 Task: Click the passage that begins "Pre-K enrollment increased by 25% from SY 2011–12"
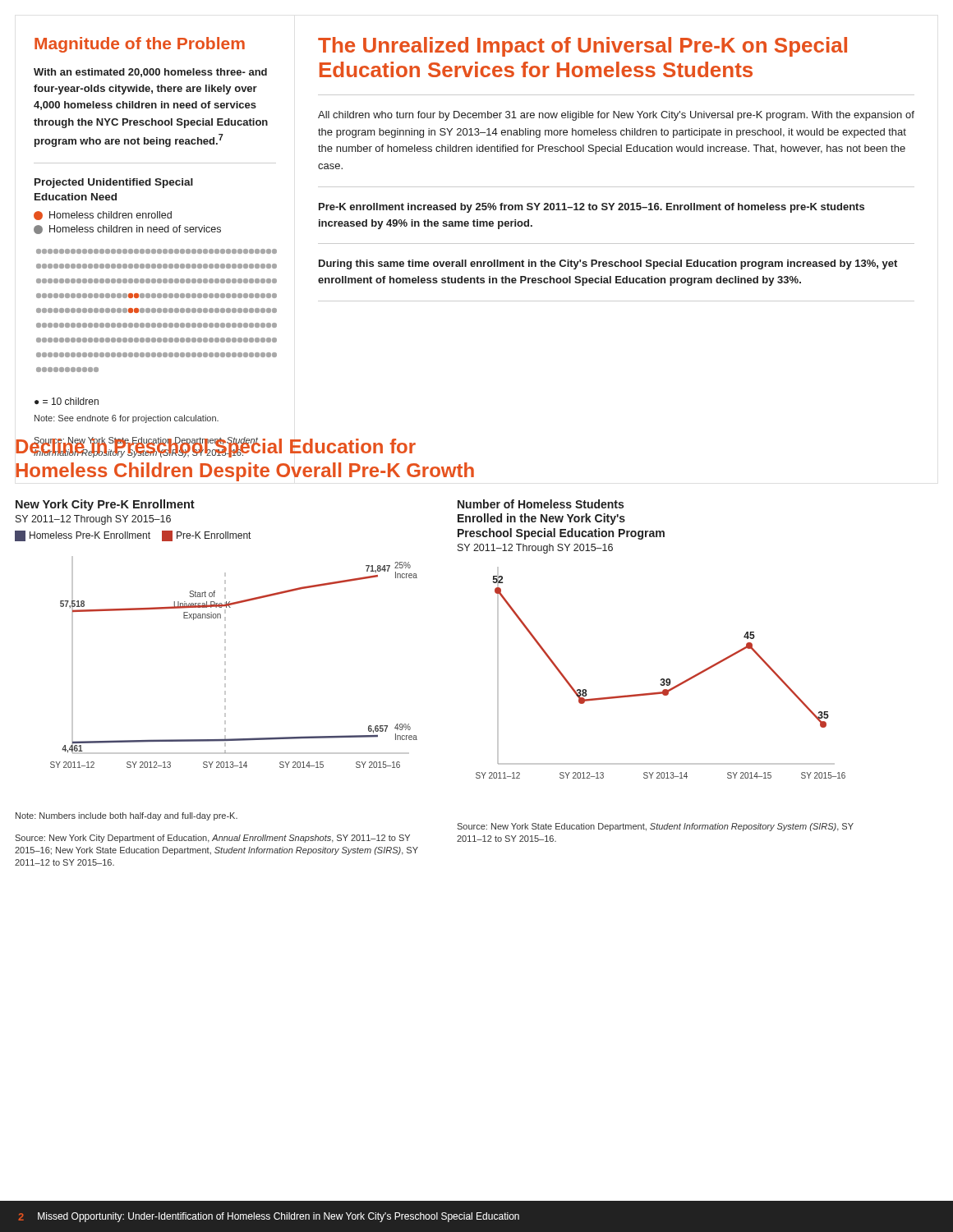click(x=616, y=215)
